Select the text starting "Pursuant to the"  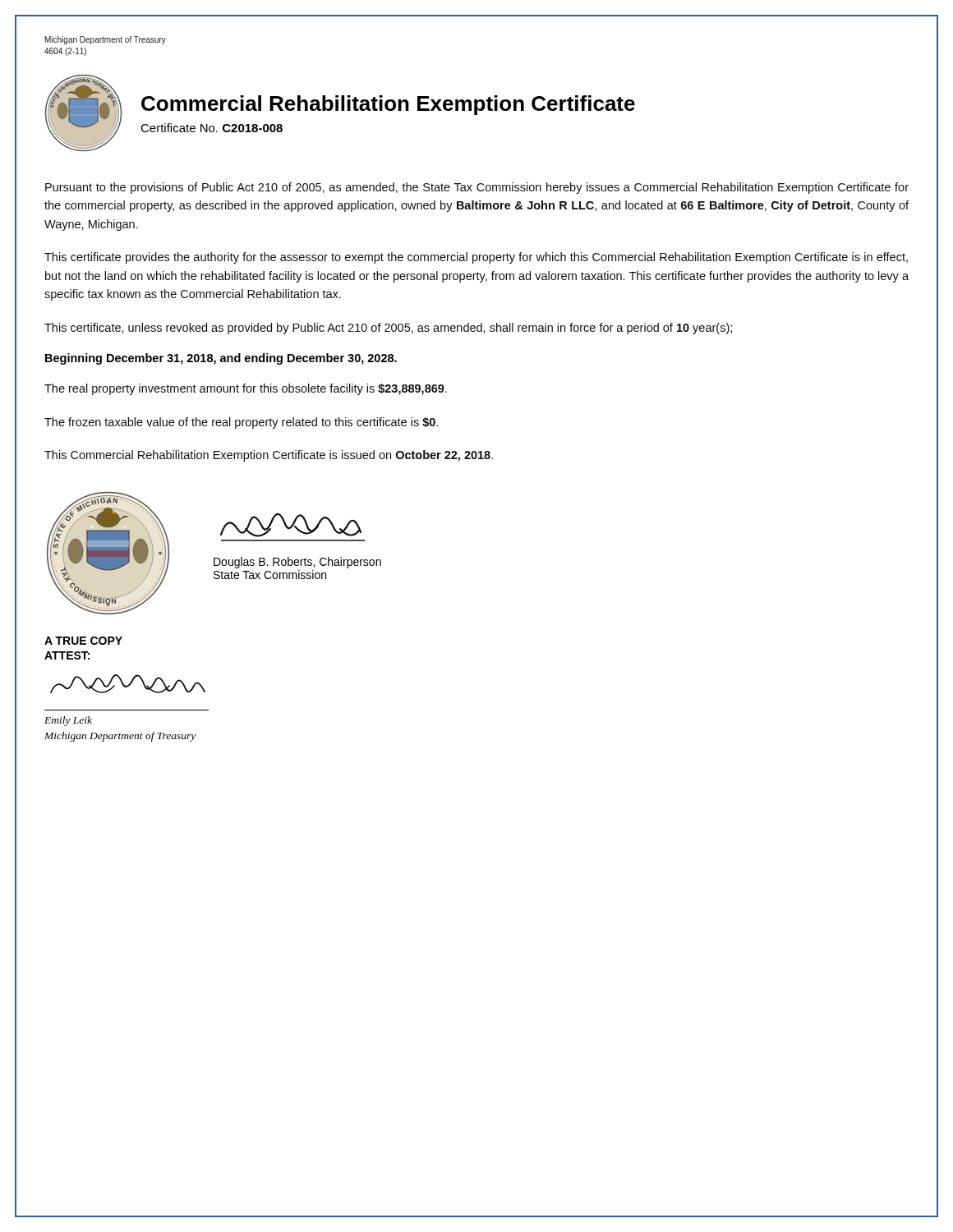476,206
